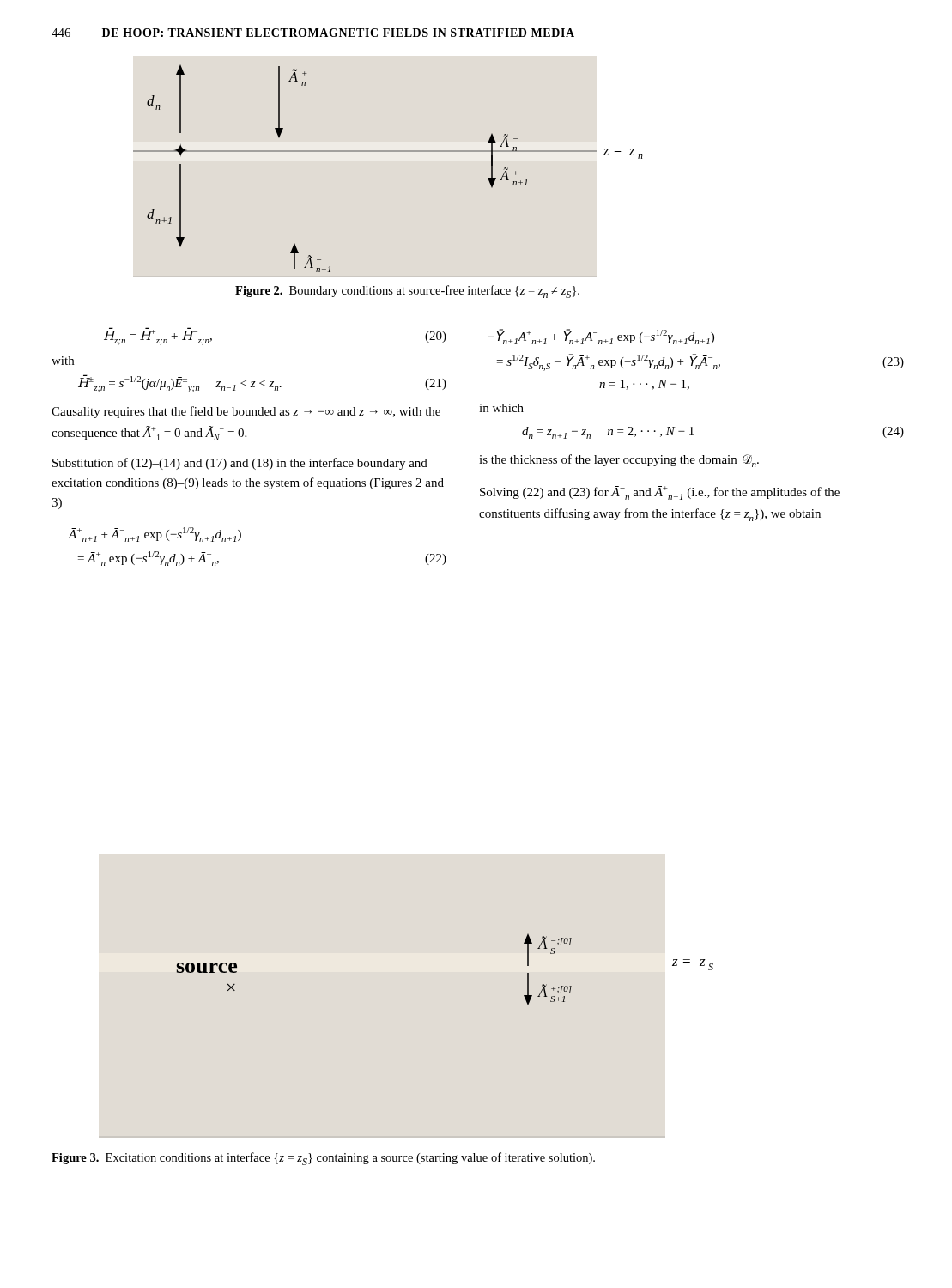Click the formula that begins "H̄±z;n = s−1/2(jα/μn)Ē±y;n zn−1"
952x1288 pixels.
click(249, 383)
